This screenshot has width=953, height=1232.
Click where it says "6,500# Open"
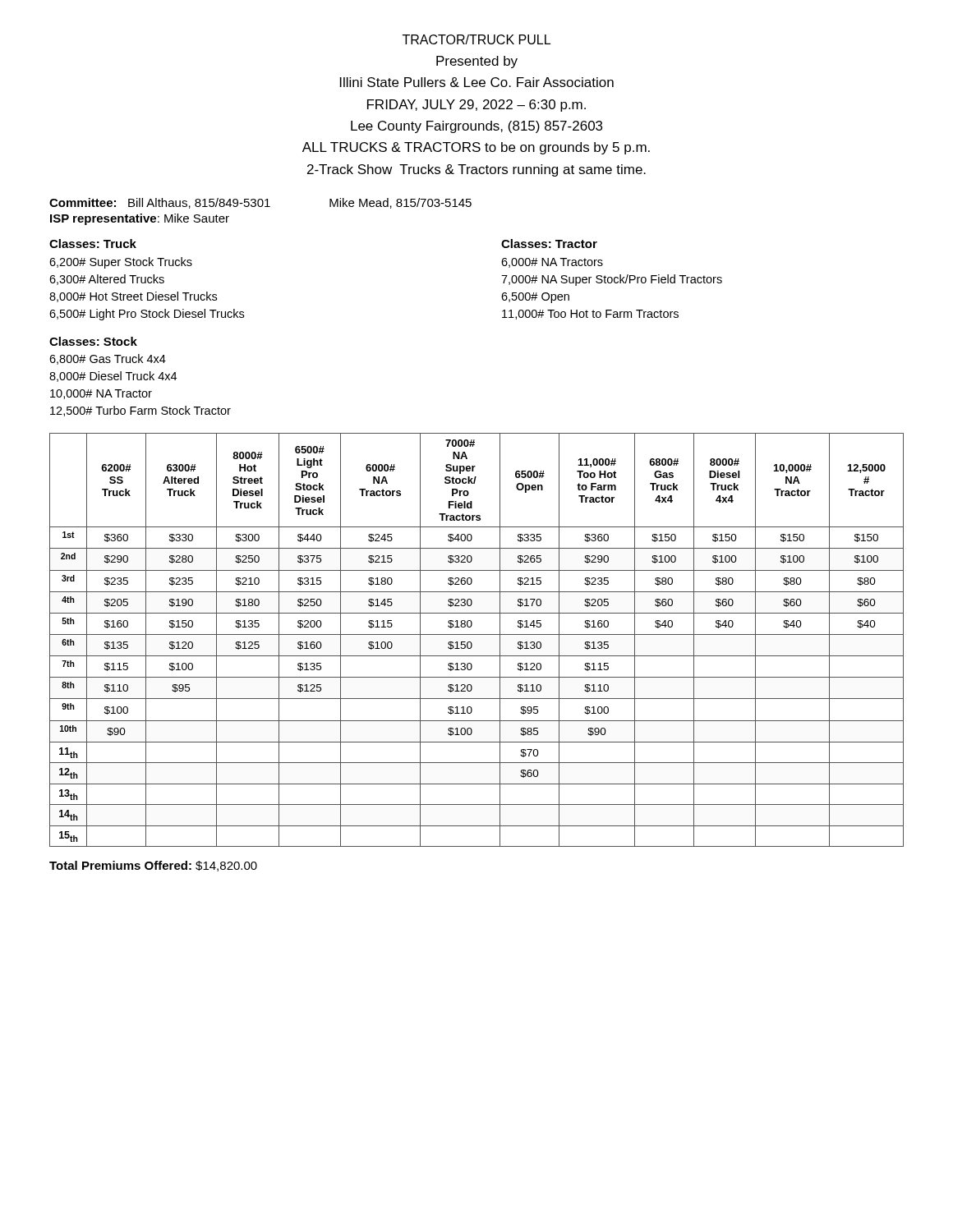536,297
